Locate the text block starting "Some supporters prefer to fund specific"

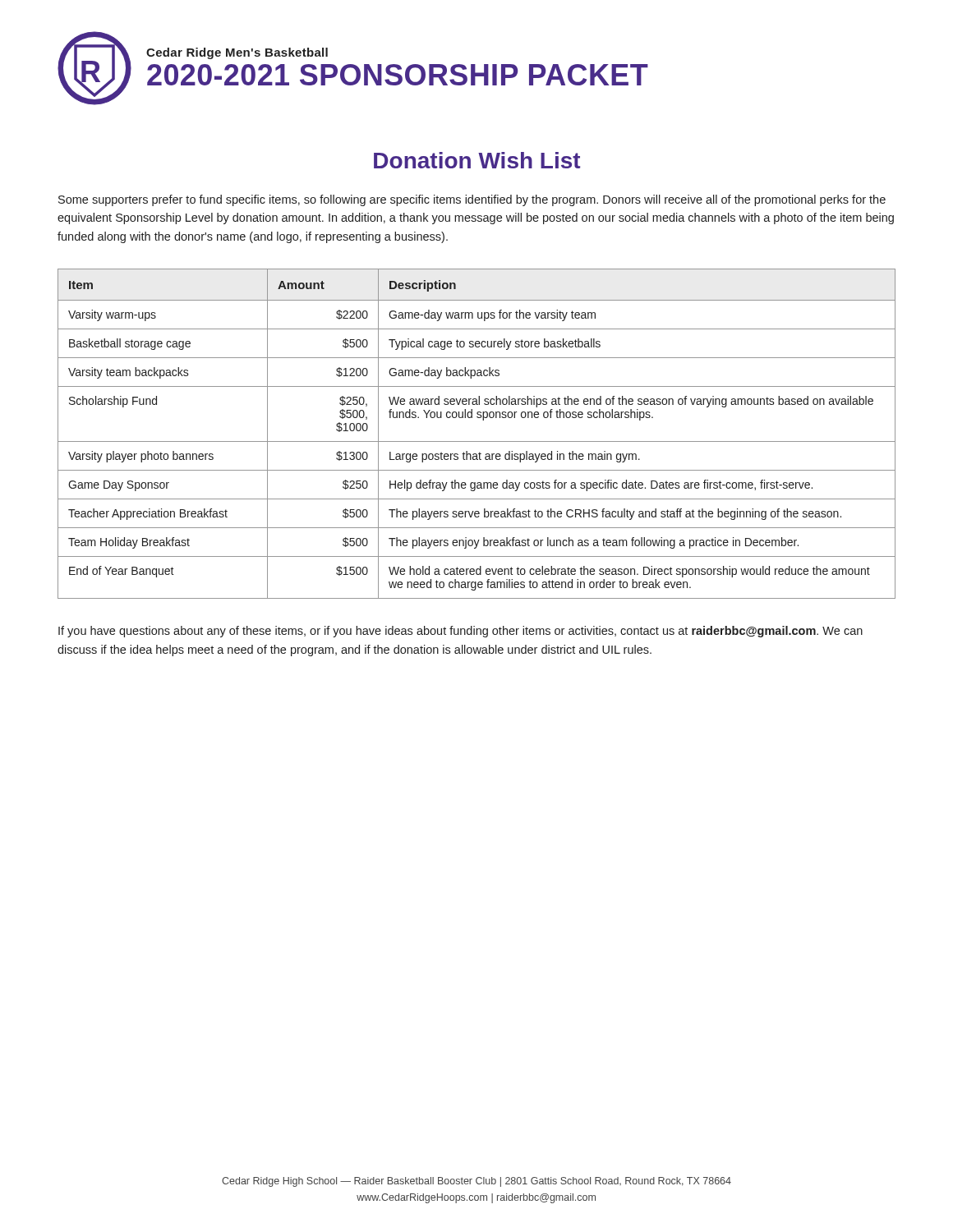click(x=476, y=218)
